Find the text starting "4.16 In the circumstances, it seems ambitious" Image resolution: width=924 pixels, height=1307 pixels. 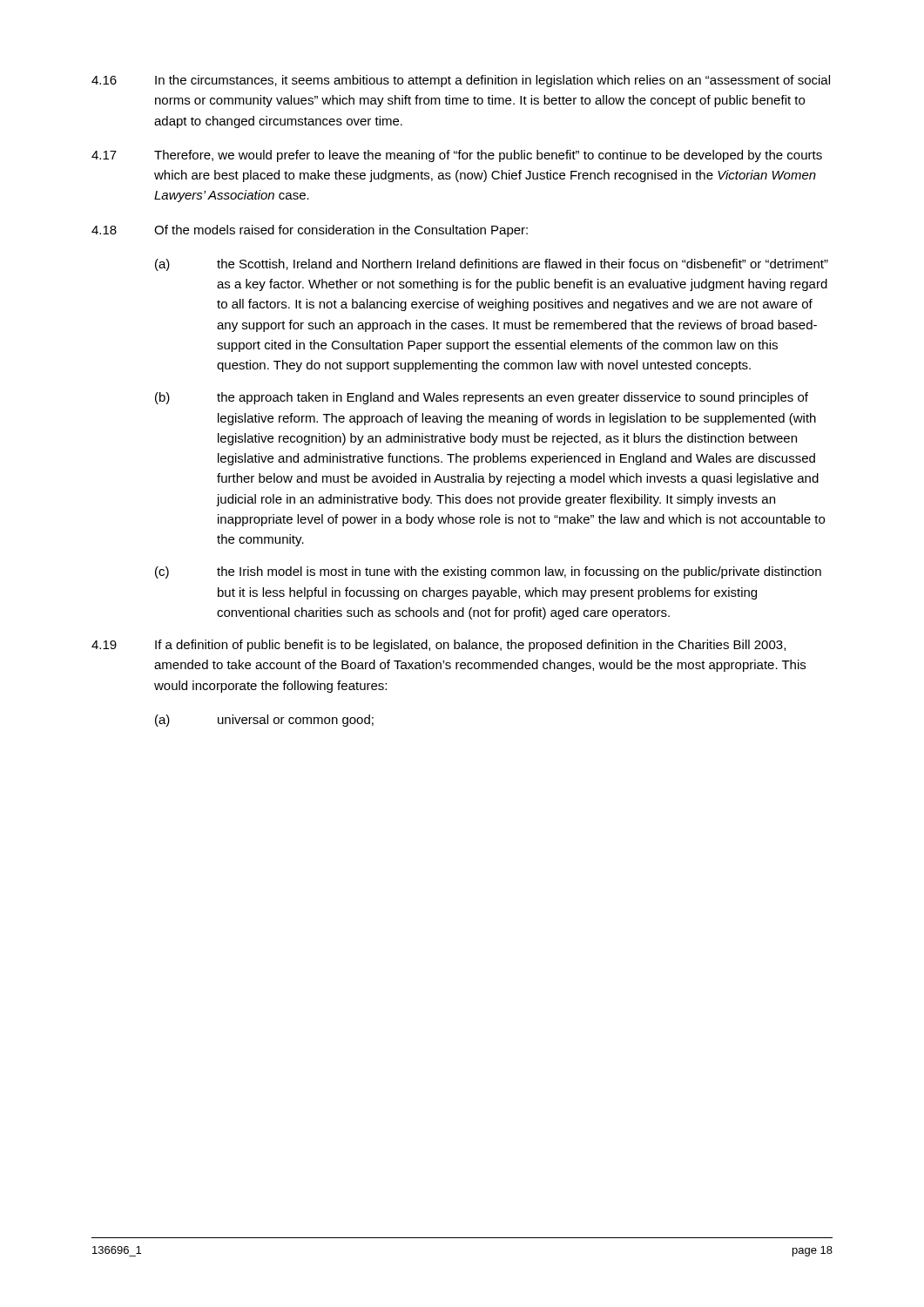[x=462, y=100]
